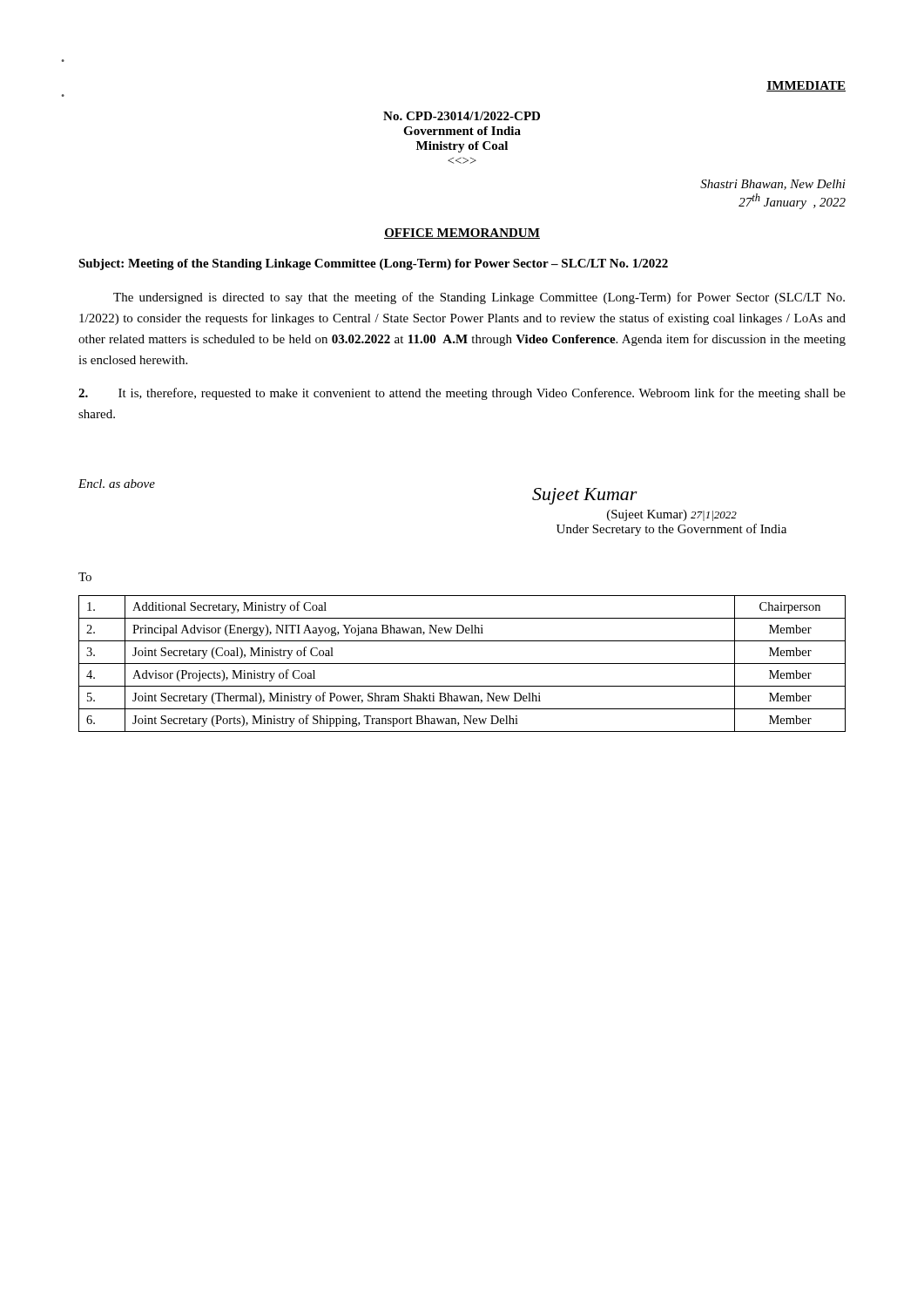Click on the text block with the text "Sujeet Kumar (Sujeet Kumar) 27|1|2022"
The width and height of the screenshot is (924, 1307).
coord(671,510)
